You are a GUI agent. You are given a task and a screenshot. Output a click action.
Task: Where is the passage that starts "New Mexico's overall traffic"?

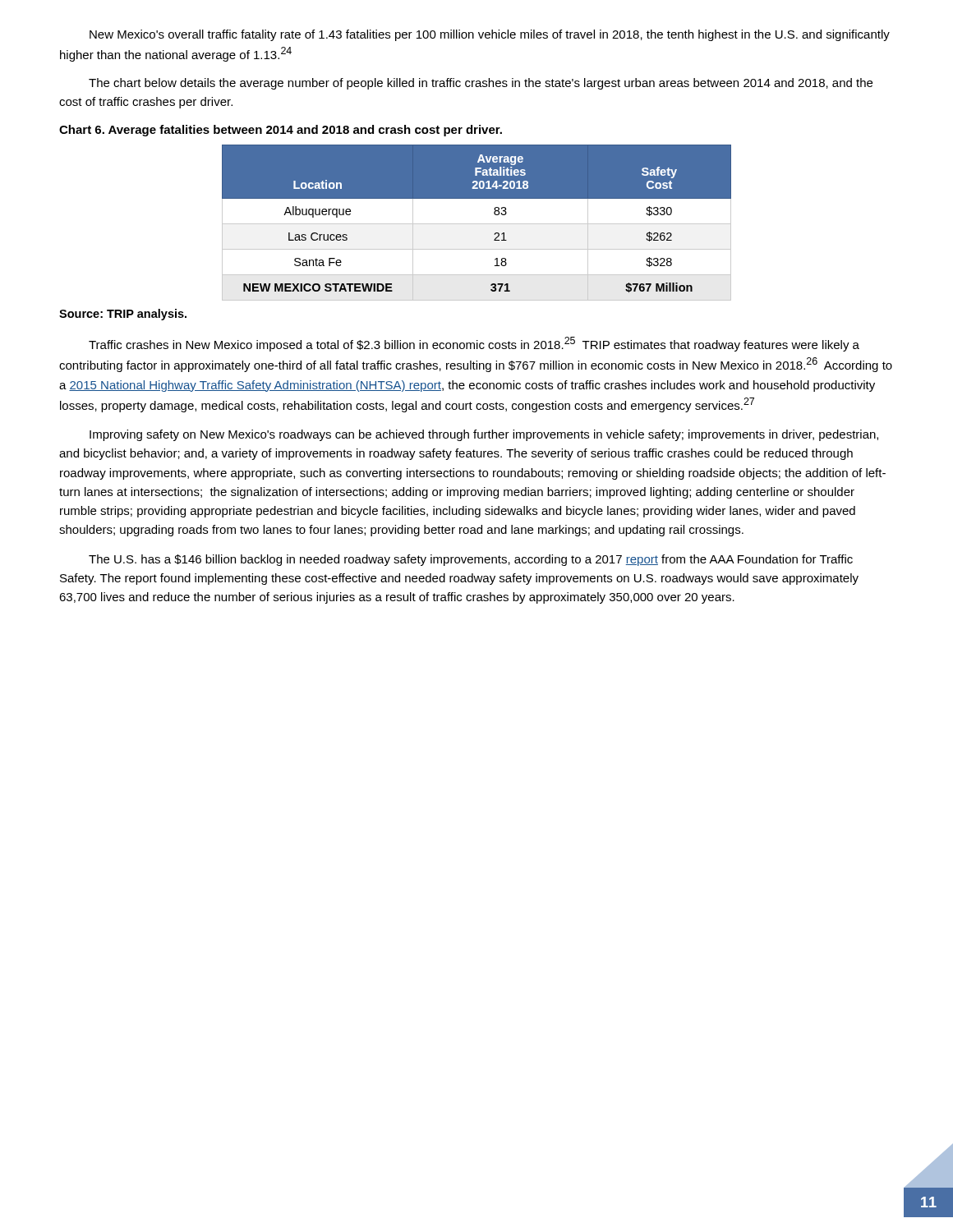click(474, 44)
